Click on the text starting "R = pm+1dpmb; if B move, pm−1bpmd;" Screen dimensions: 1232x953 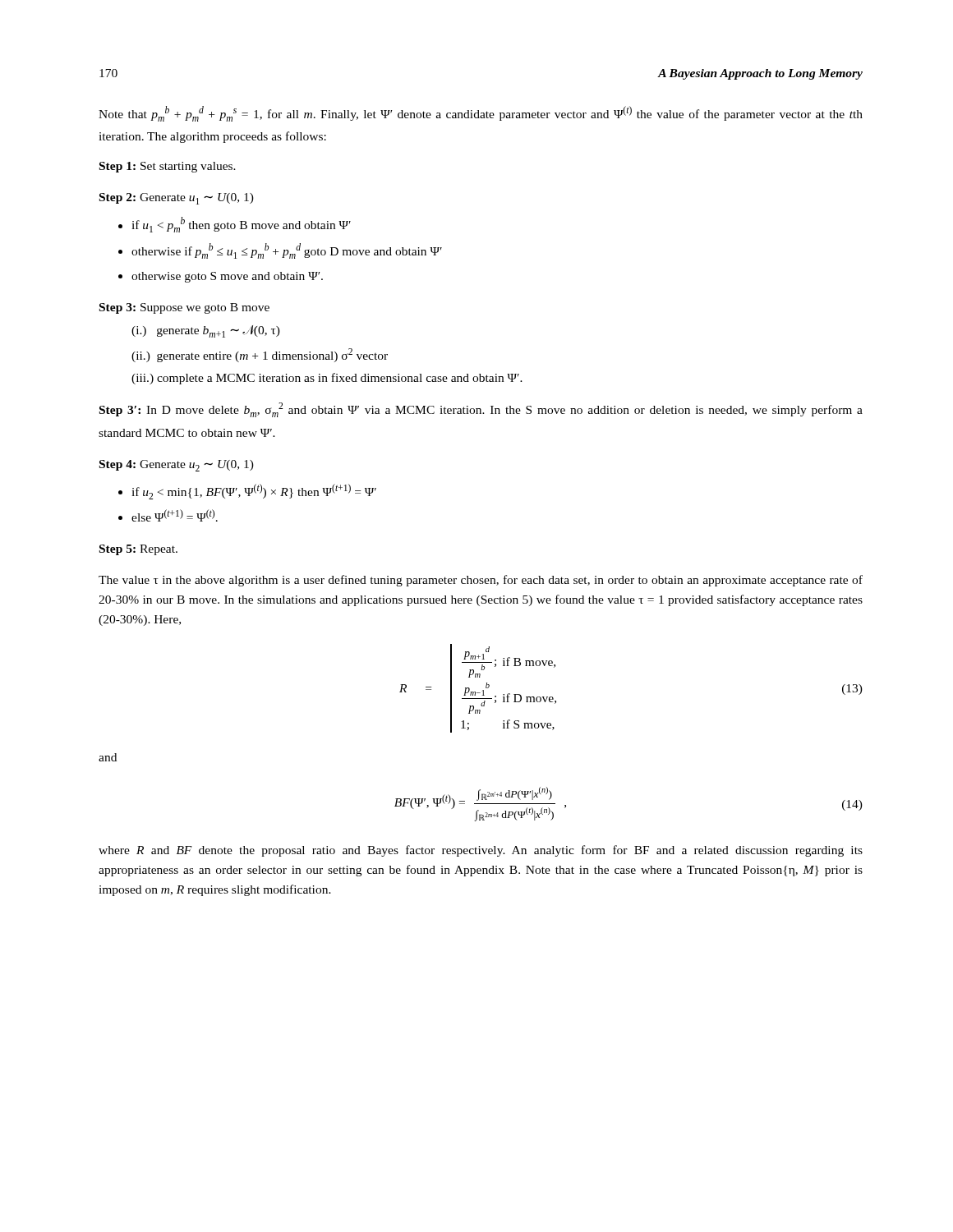pos(481,688)
